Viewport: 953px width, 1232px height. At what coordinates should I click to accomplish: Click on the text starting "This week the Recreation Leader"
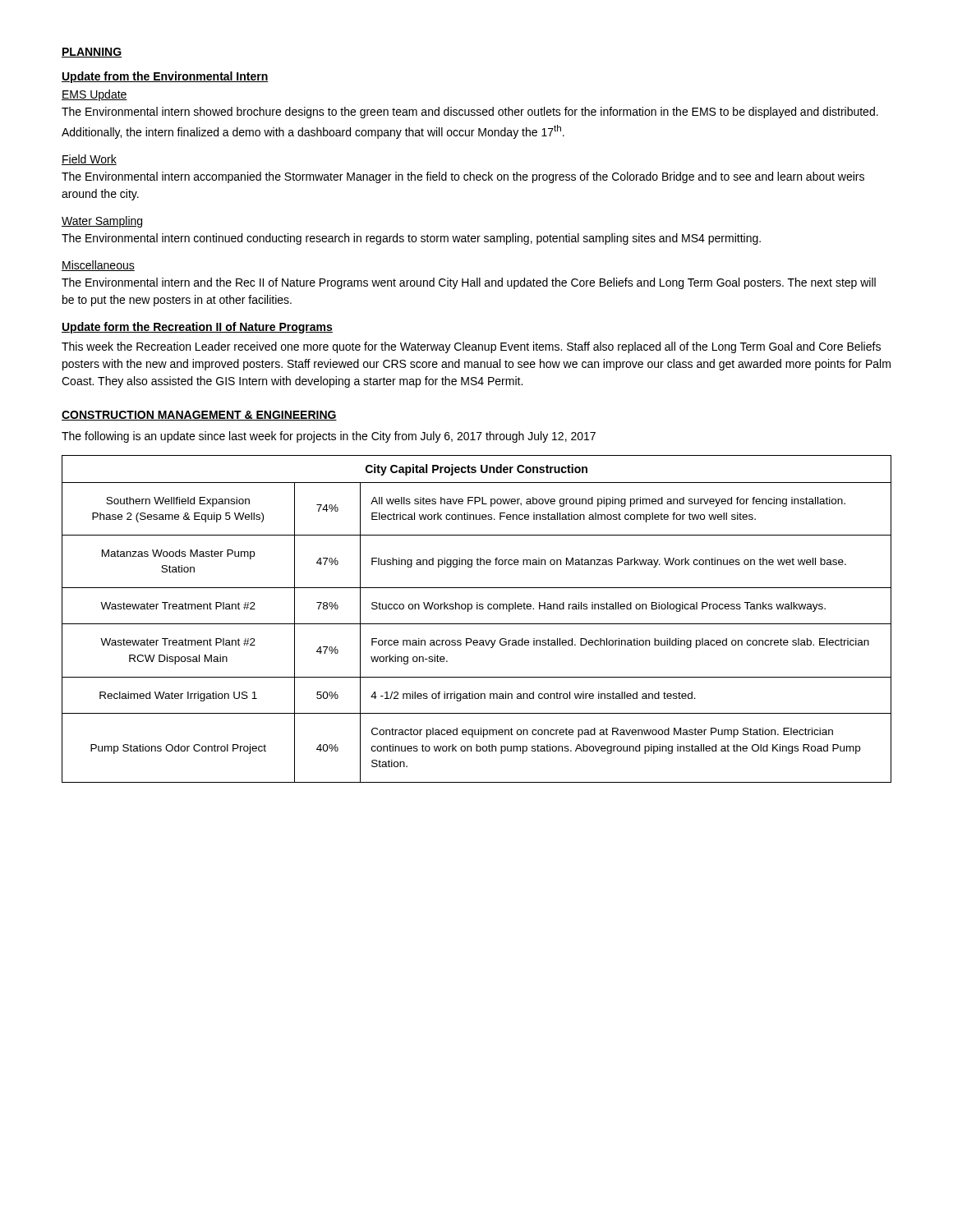476,364
